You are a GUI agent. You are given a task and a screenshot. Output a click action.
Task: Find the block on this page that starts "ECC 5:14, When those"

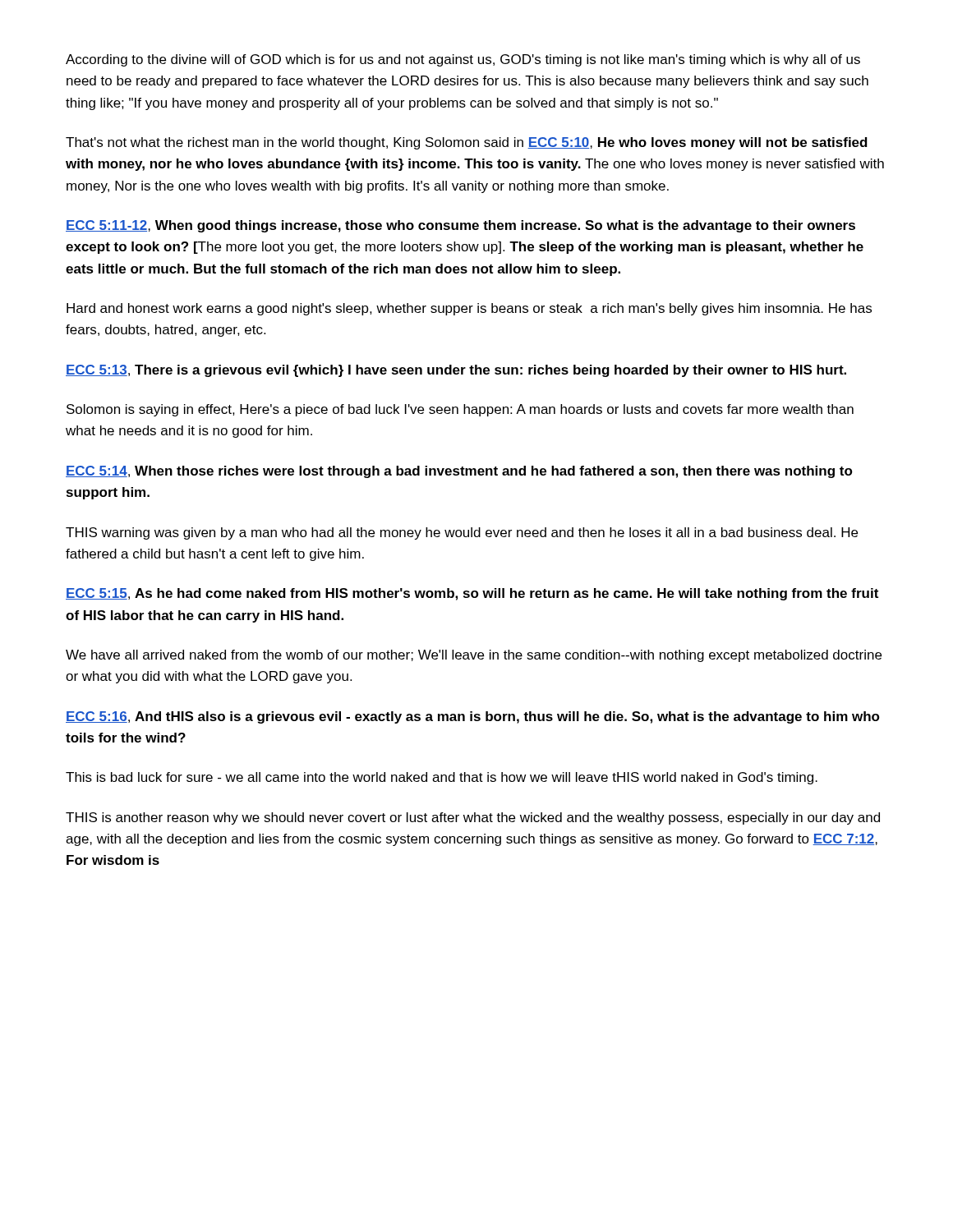pos(459,482)
